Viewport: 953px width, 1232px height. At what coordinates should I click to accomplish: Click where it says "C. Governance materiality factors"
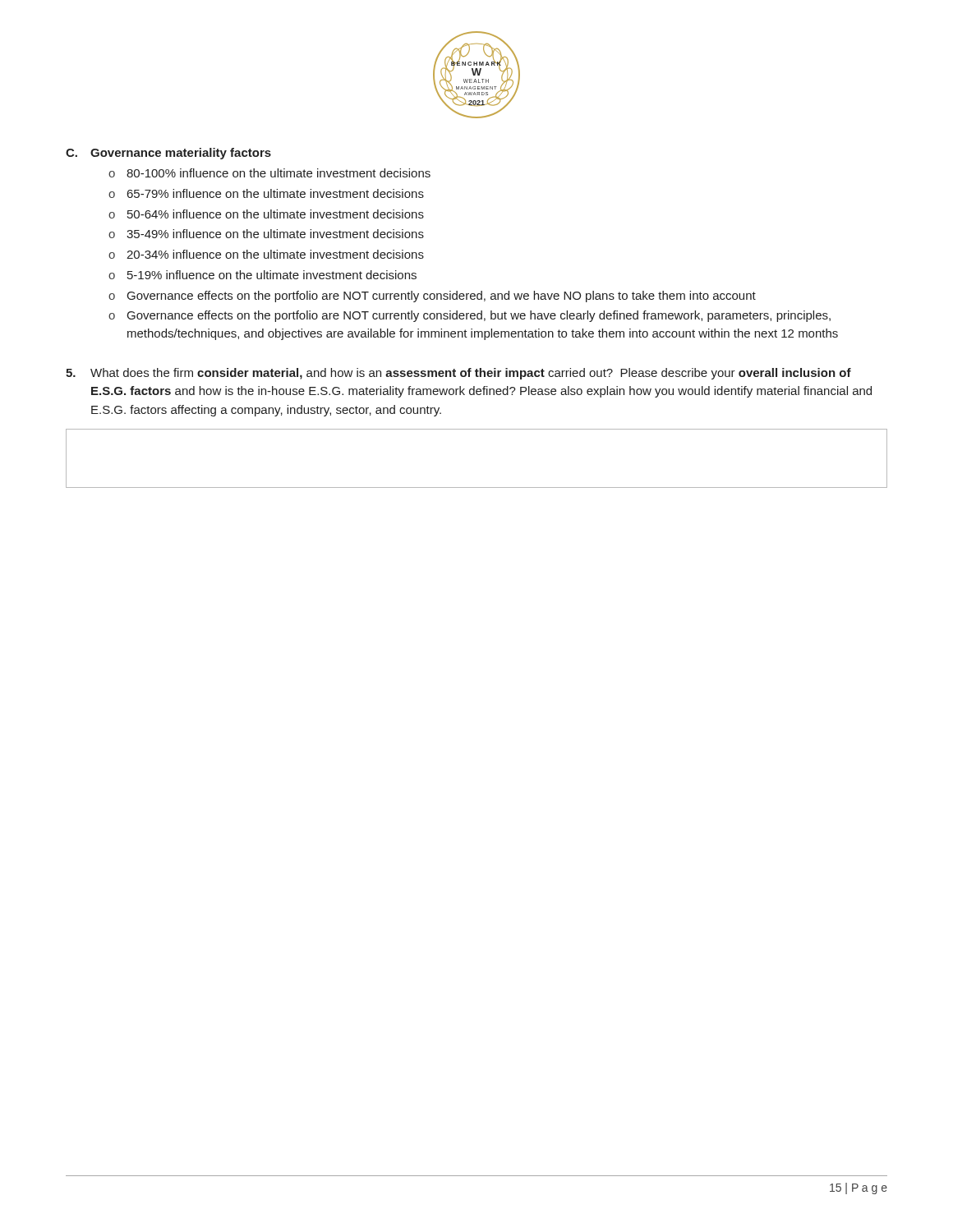click(x=168, y=152)
